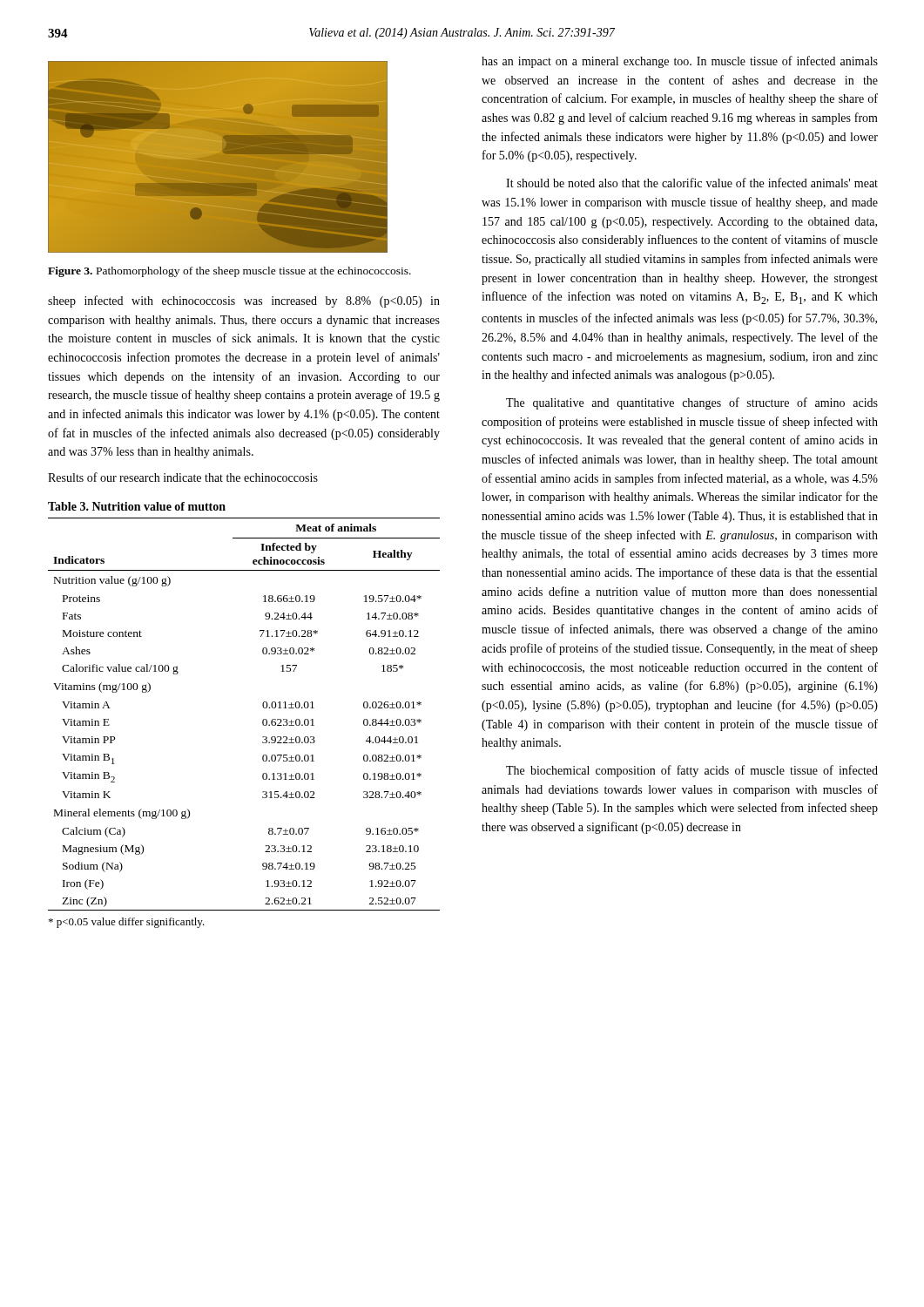Find the region starting "p<0.05 value differ significantly."
The width and height of the screenshot is (924, 1307).
point(126,922)
